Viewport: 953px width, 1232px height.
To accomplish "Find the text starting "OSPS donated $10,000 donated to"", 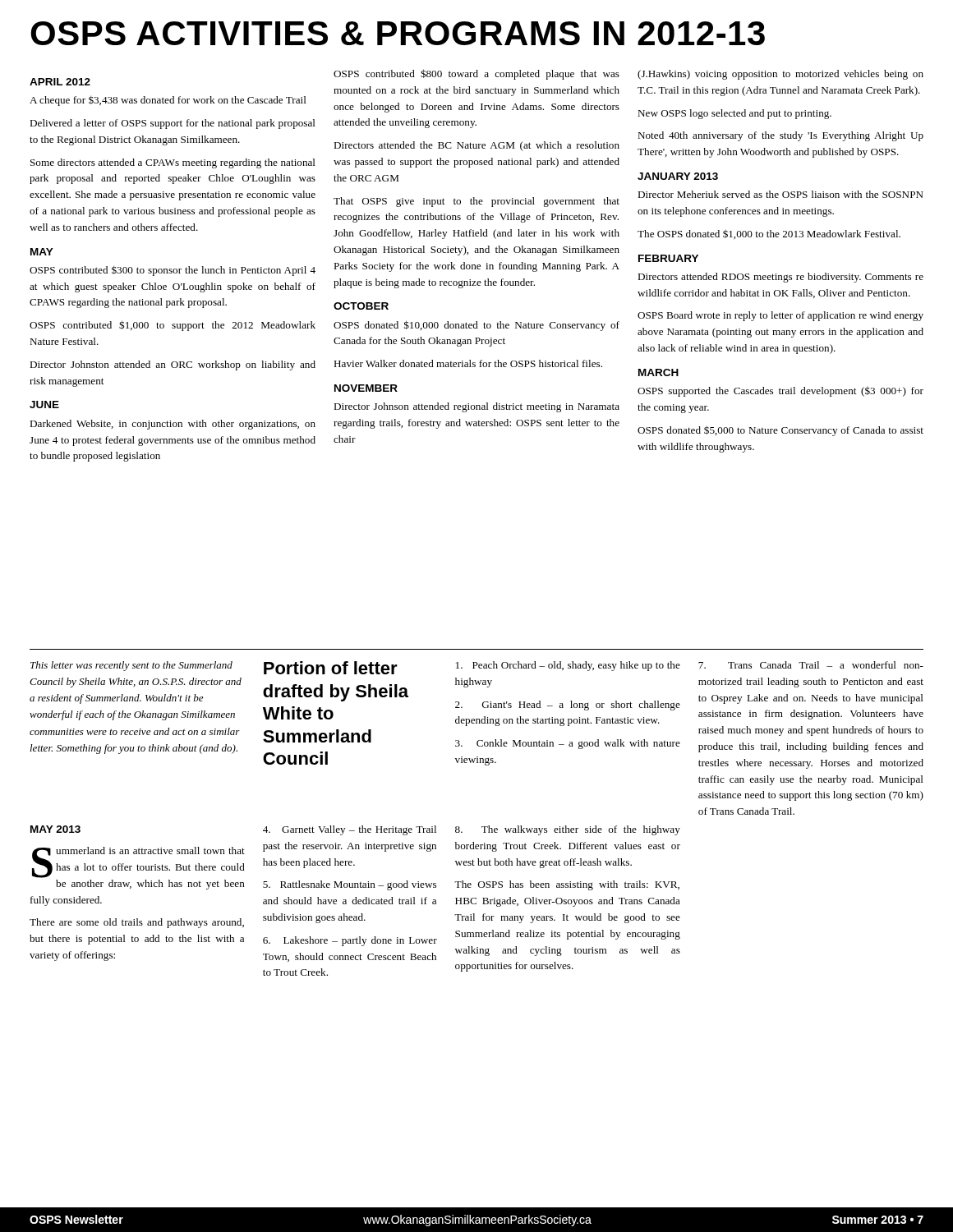I will click(x=476, y=333).
